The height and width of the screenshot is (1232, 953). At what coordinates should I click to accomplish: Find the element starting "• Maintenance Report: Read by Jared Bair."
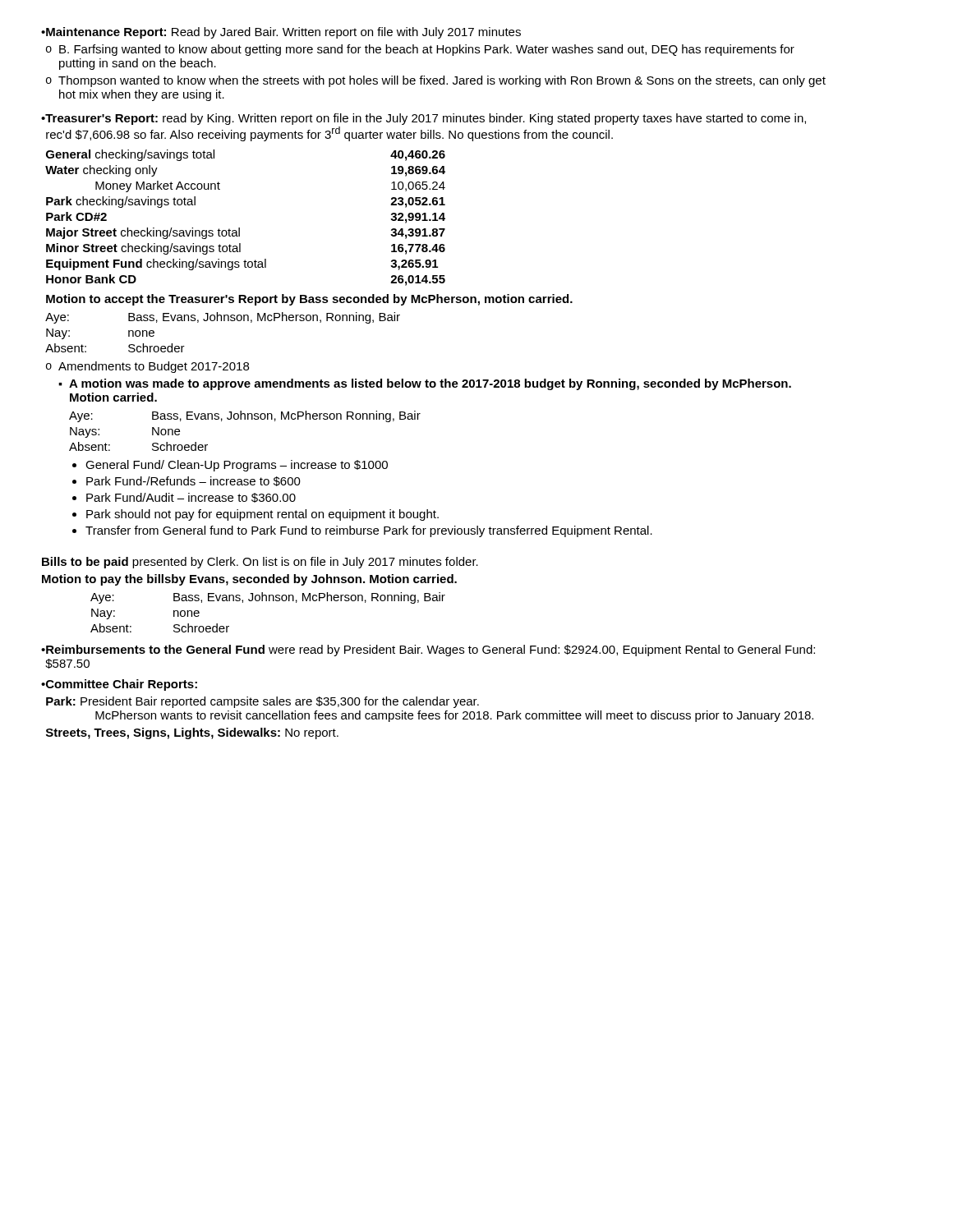pyautogui.click(x=435, y=64)
